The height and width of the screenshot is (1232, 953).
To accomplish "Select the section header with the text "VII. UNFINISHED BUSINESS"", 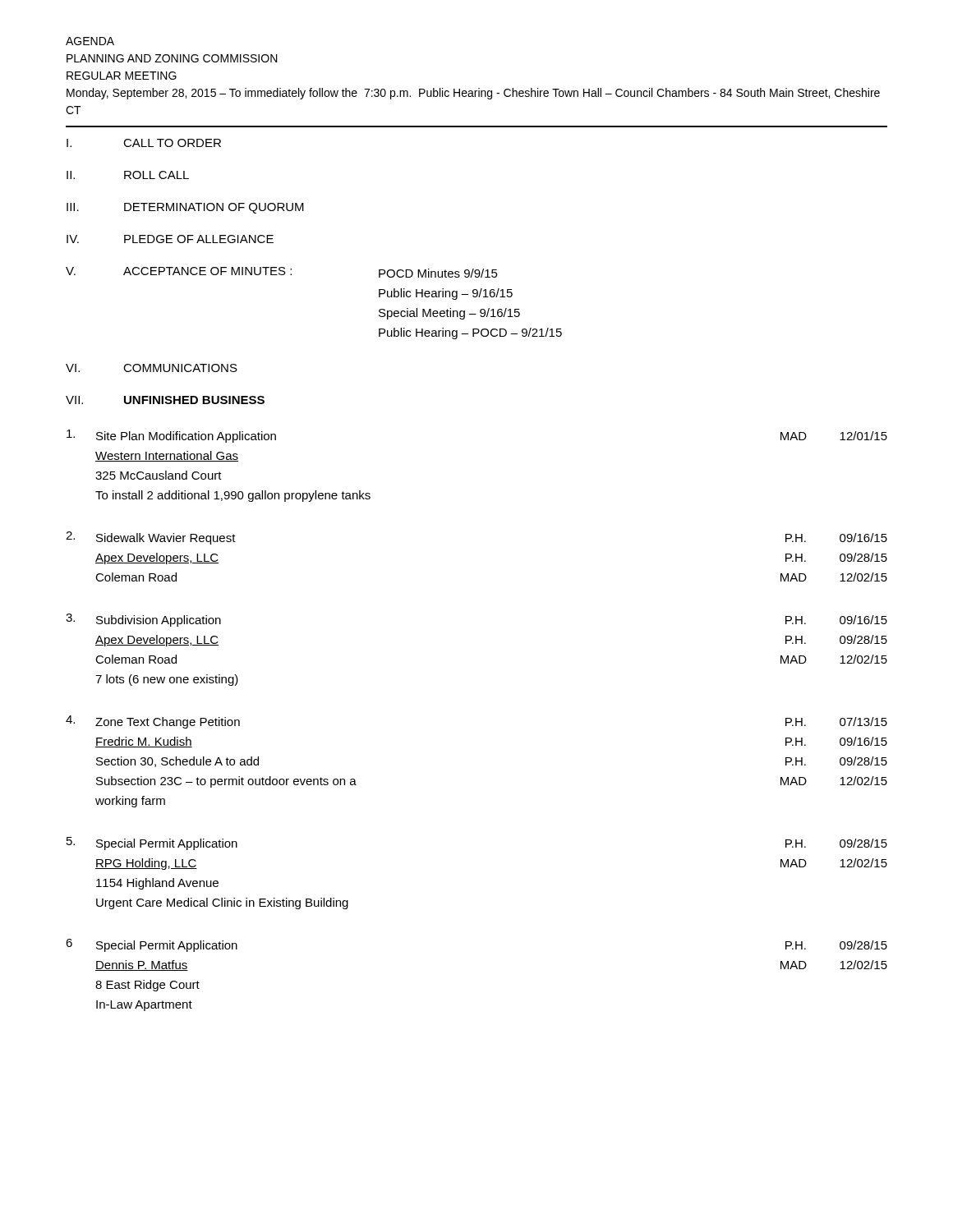I will [165, 400].
